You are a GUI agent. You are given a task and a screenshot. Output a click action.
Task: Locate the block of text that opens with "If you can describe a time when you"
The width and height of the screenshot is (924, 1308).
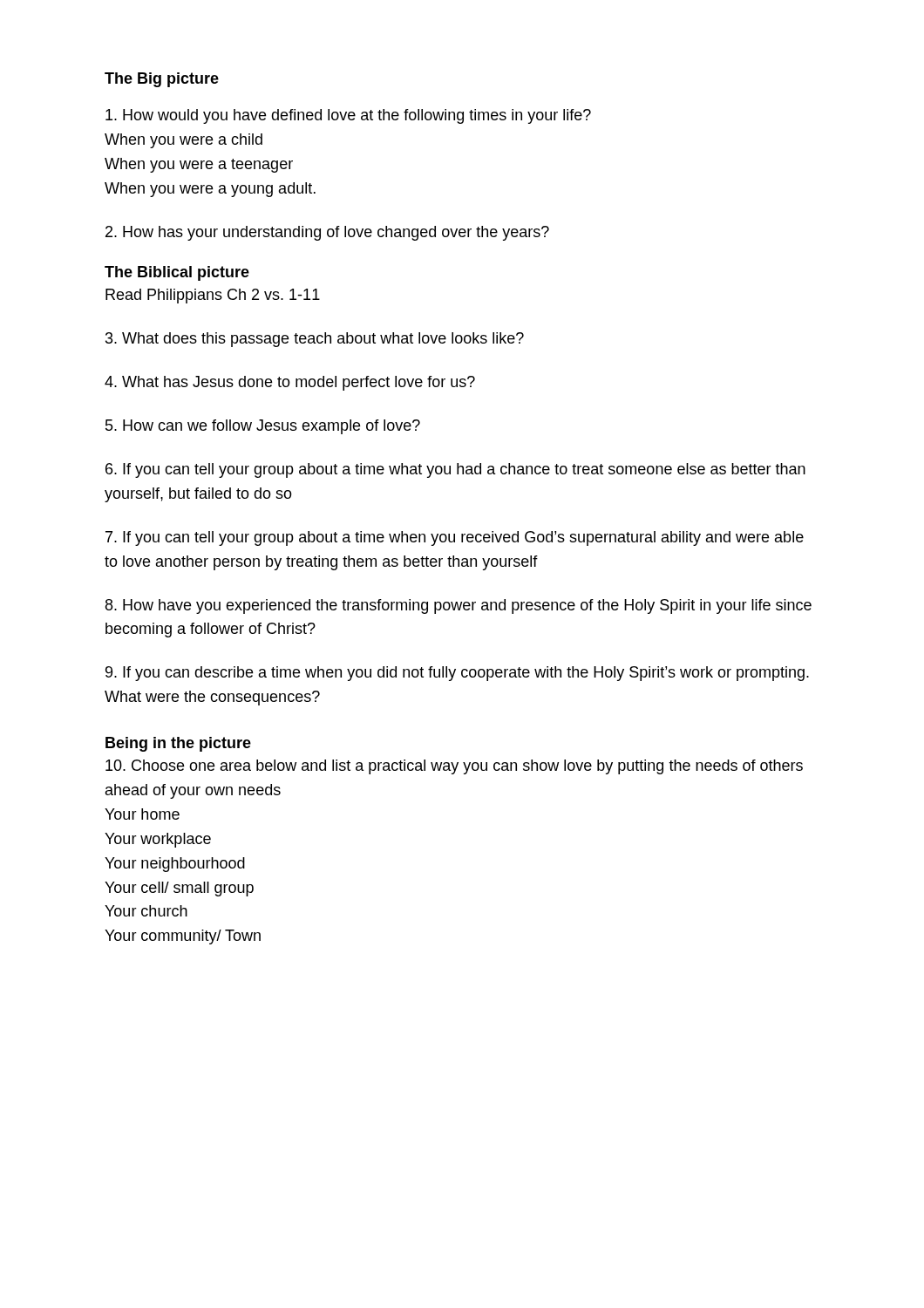point(457,685)
